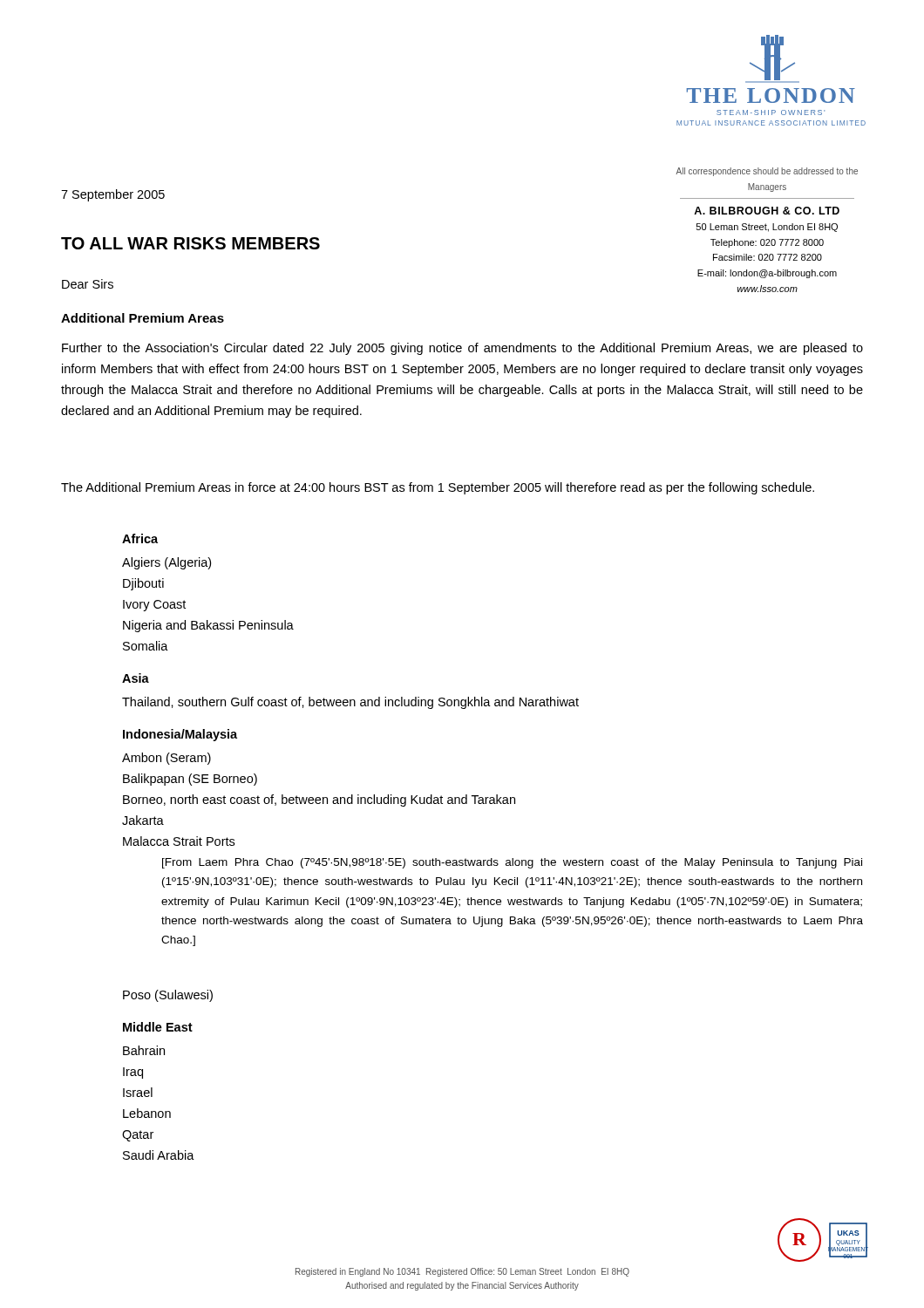Locate the text block containing "All correspondence should be"

767,230
